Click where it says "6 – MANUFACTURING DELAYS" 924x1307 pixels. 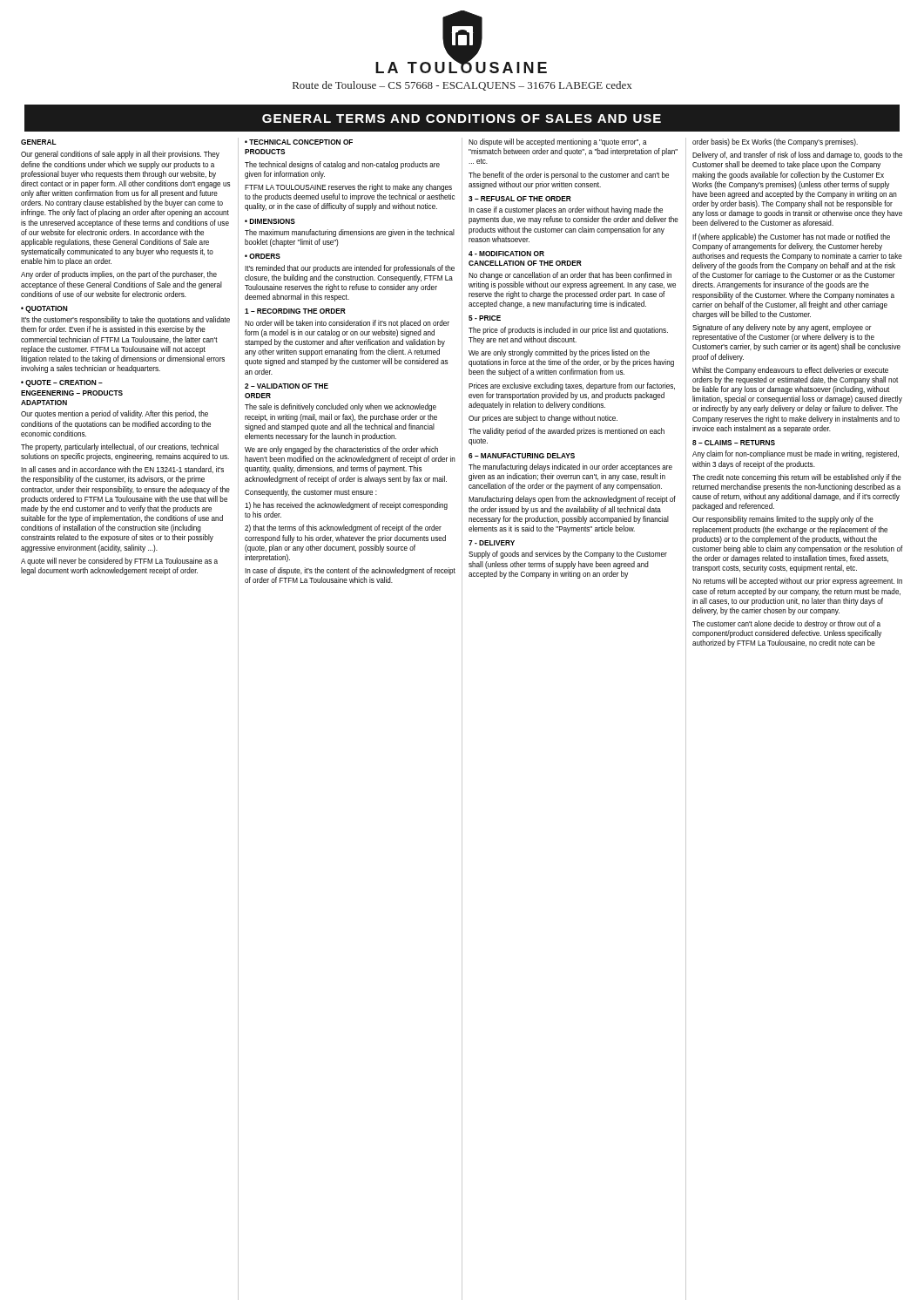point(522,455)
